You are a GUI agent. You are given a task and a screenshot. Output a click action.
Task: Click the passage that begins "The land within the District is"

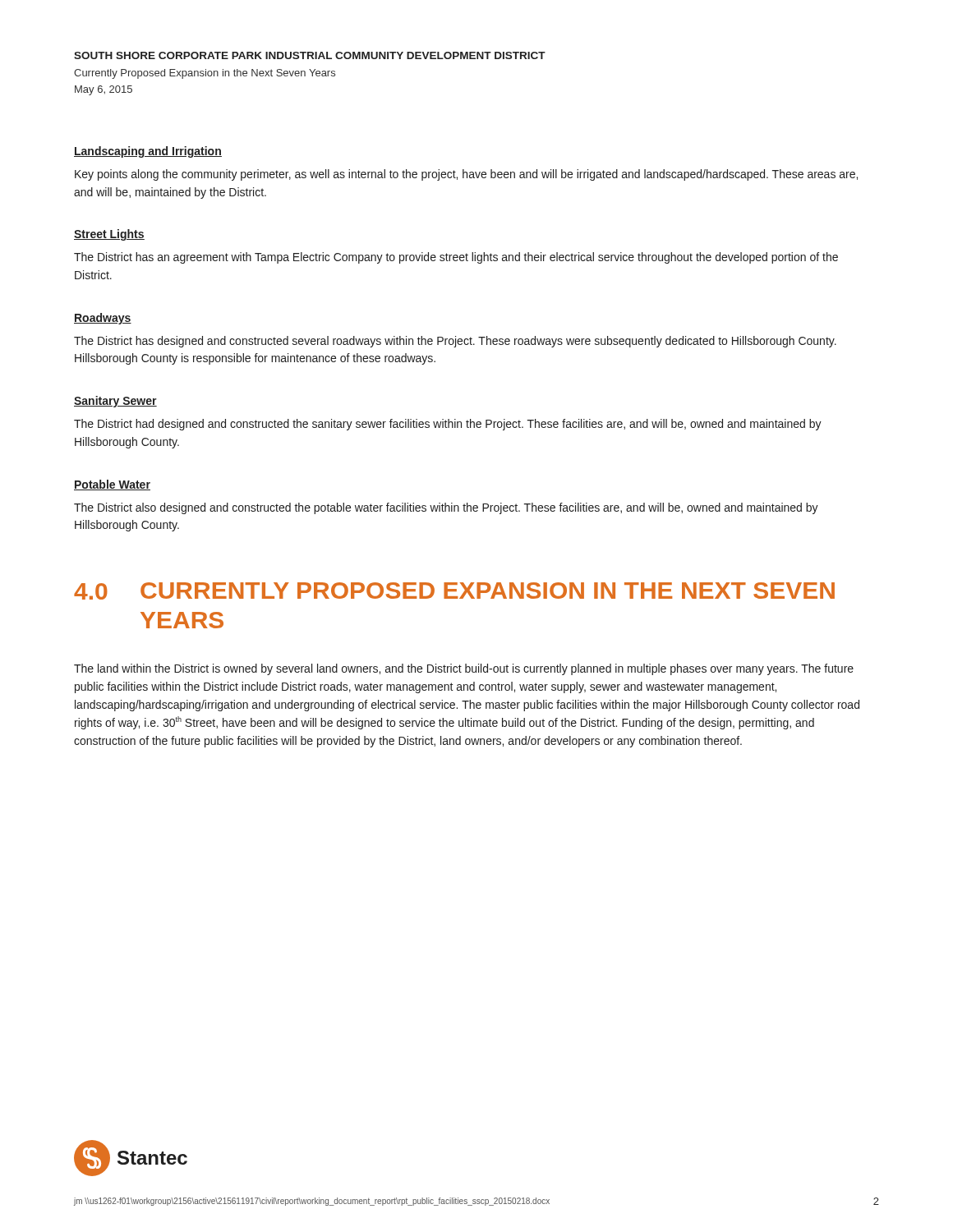click(467, 705)
